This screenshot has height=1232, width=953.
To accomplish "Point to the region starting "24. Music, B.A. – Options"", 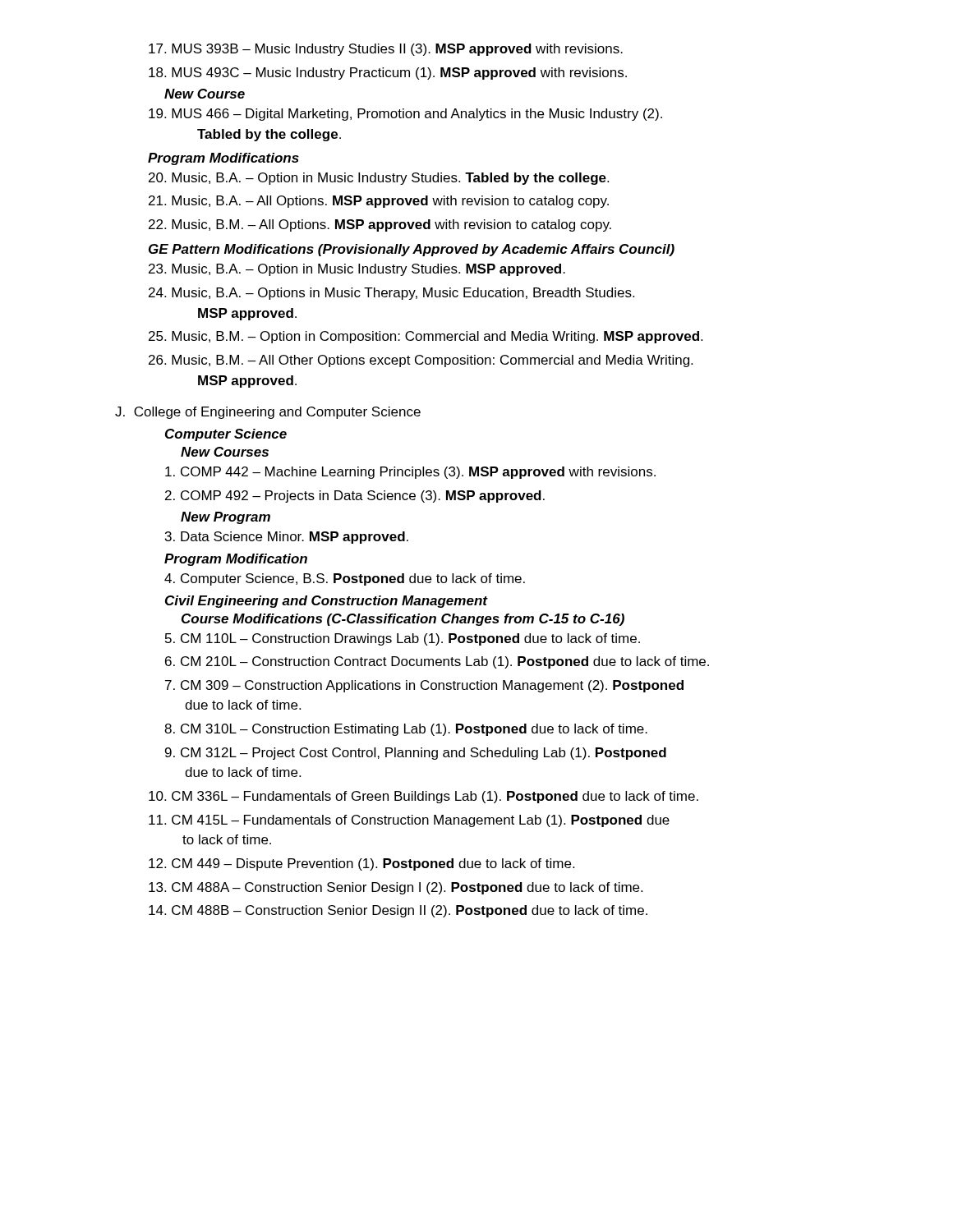I will point(392,303).
